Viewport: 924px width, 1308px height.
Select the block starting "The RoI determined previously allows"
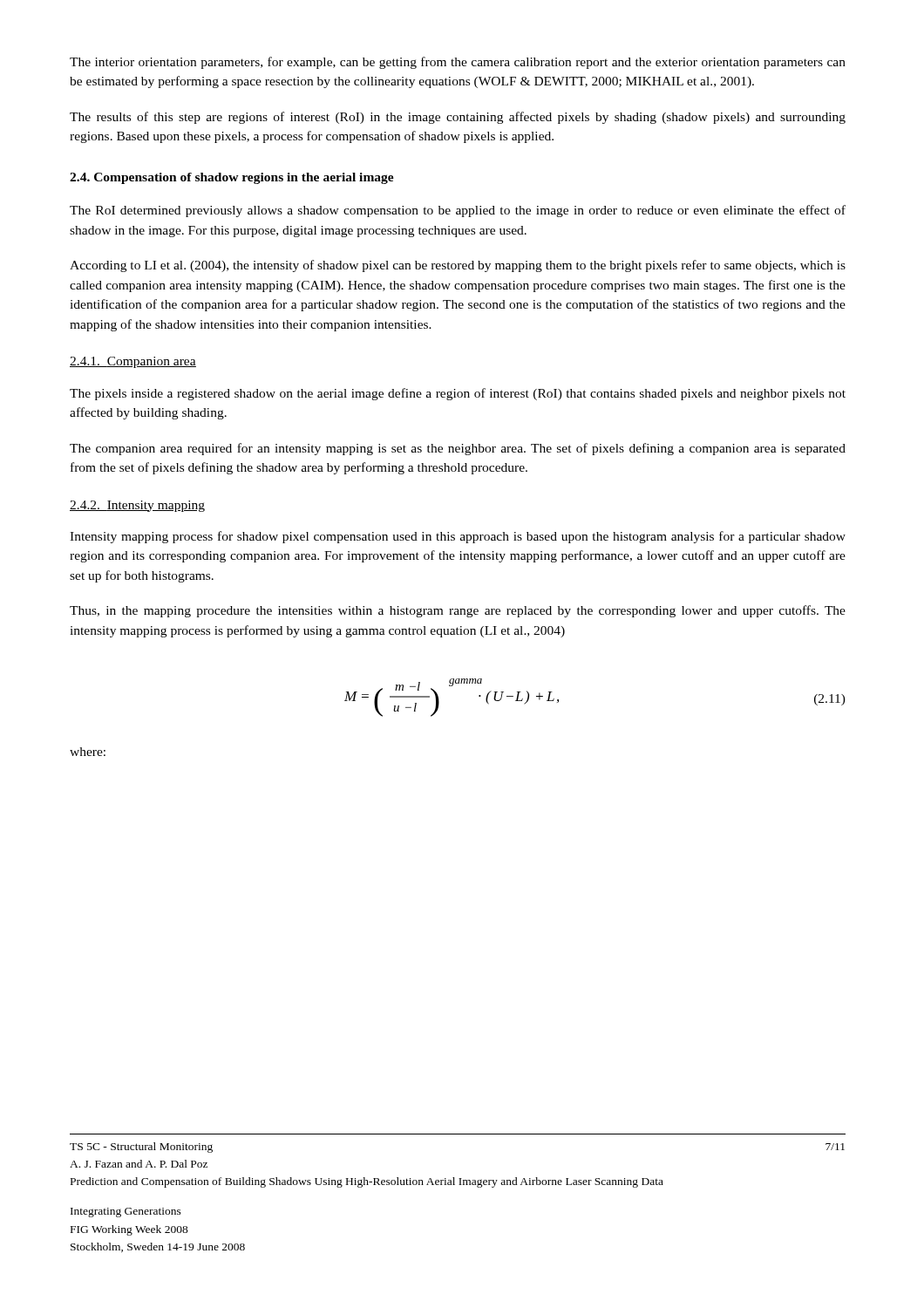458,220
